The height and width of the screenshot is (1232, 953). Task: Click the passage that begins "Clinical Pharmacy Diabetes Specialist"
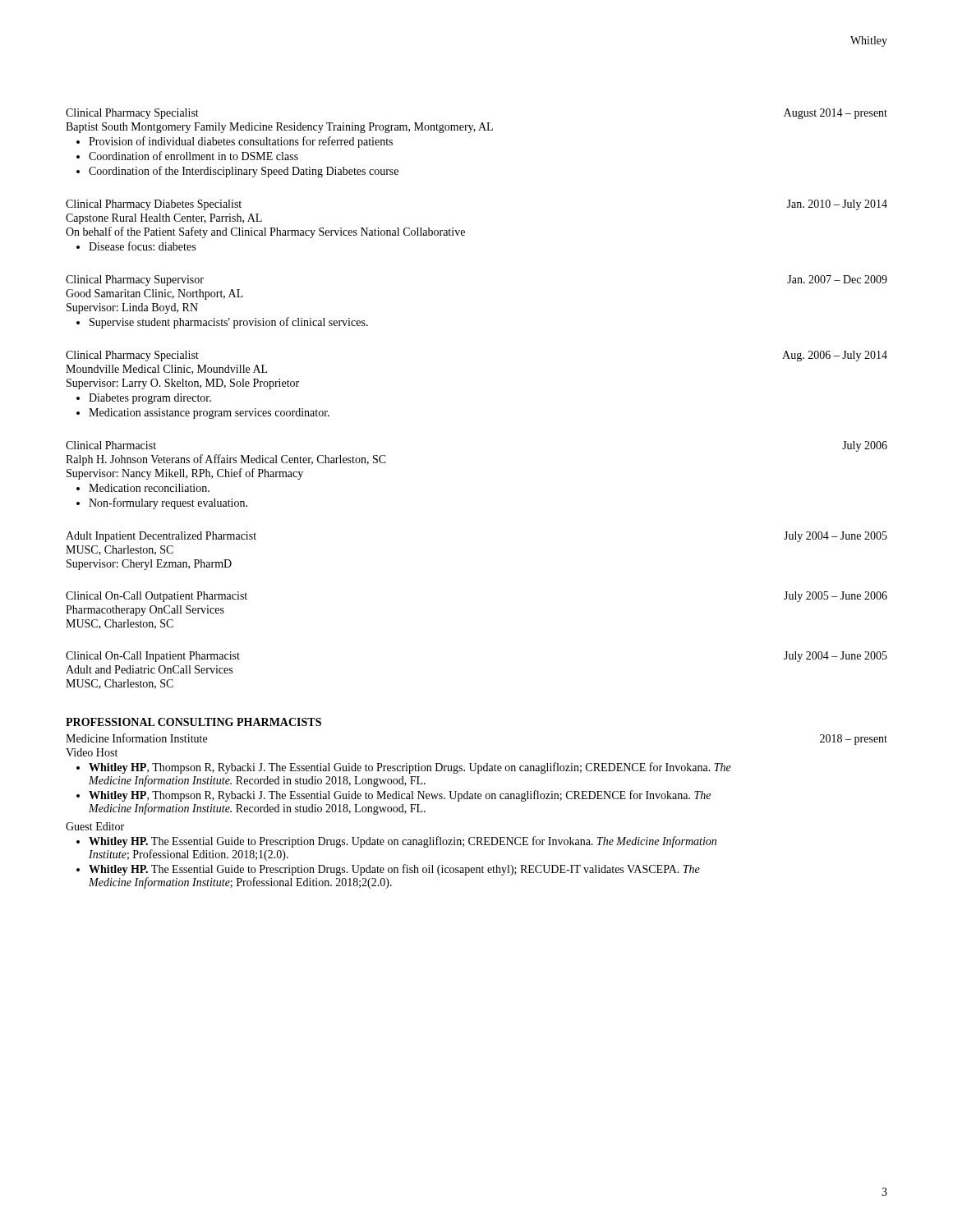[160, 207]
